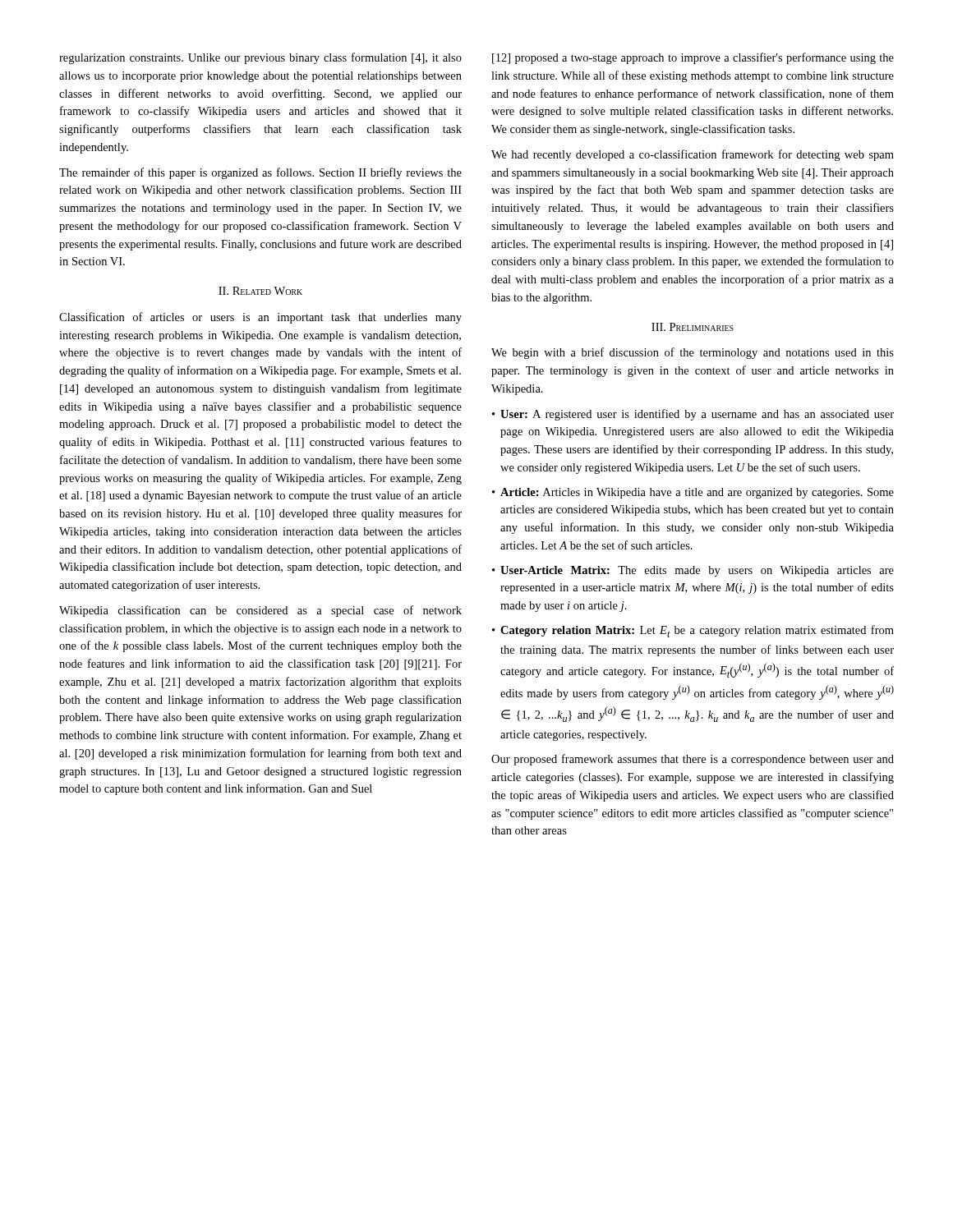Image resolution: width=953 pixels, height=1232 pixels.
Task: Click the passage that begins "We had recently developed a co-classification framework for"
Action: tap(693, 226)
